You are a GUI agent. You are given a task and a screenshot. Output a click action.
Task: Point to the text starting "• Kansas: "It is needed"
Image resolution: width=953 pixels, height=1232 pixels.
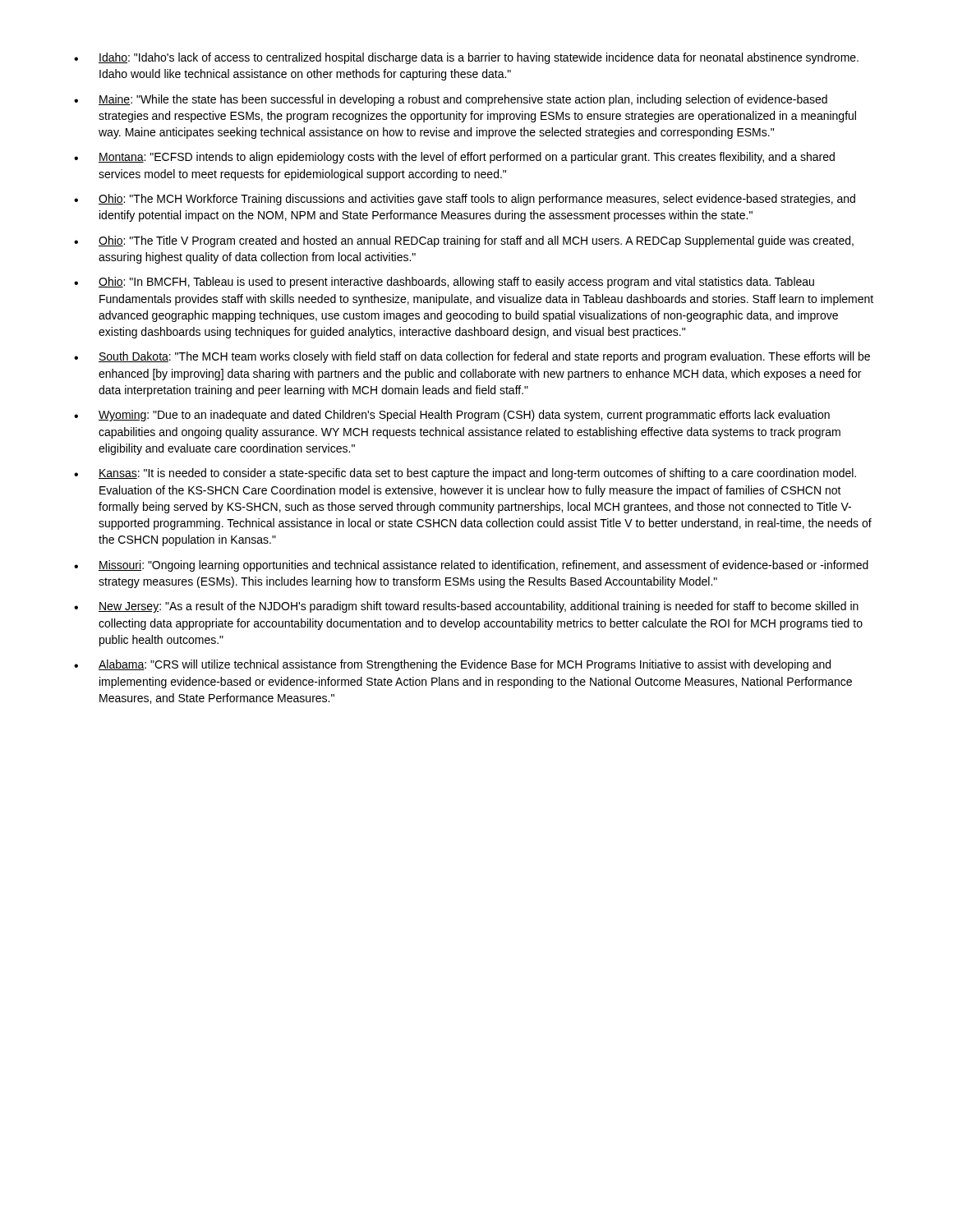tap(476, 507)
